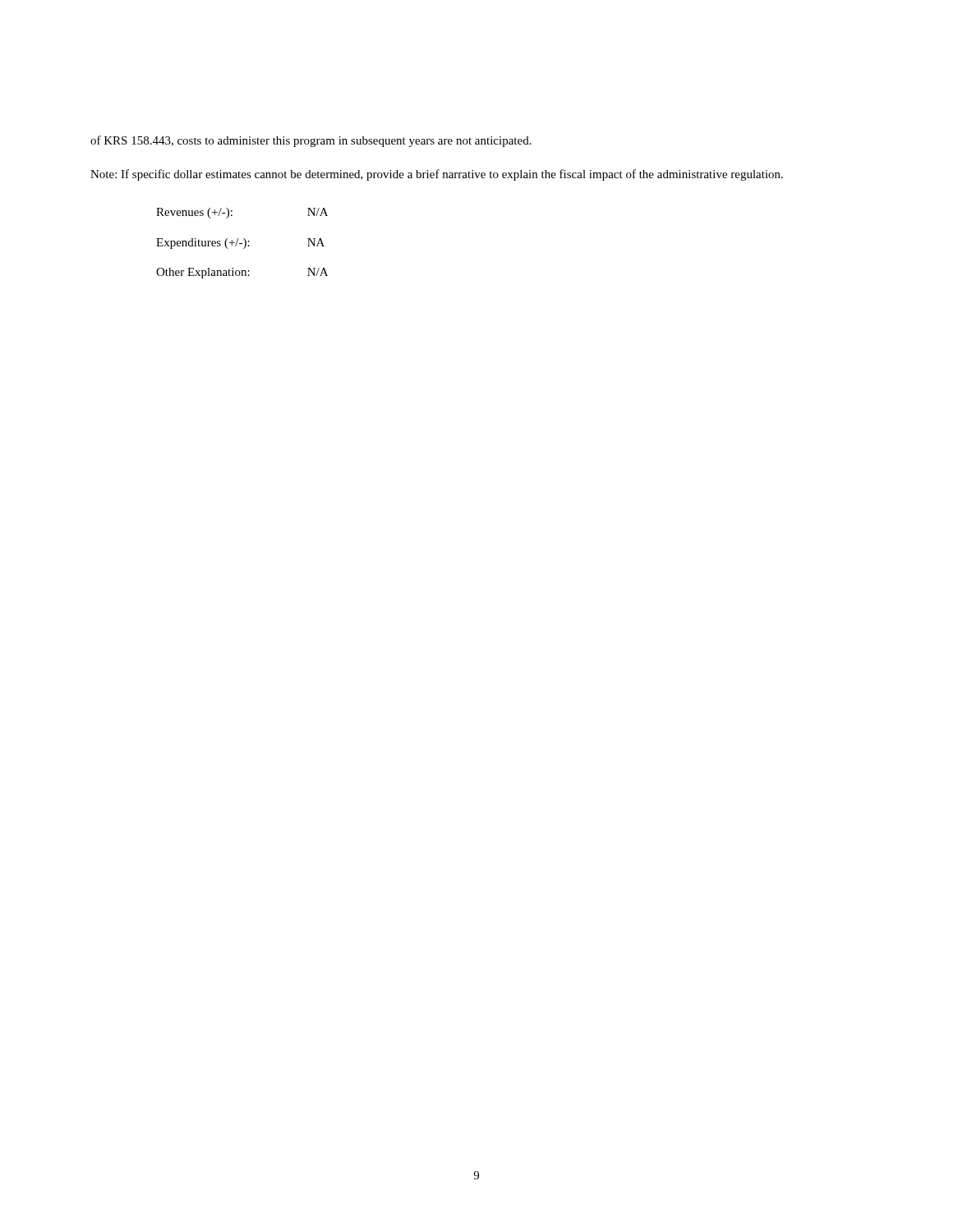Point to the element starting "Expenditures (+/-): NA"
The image size is (953, 1232).
[x=240, y=242]
